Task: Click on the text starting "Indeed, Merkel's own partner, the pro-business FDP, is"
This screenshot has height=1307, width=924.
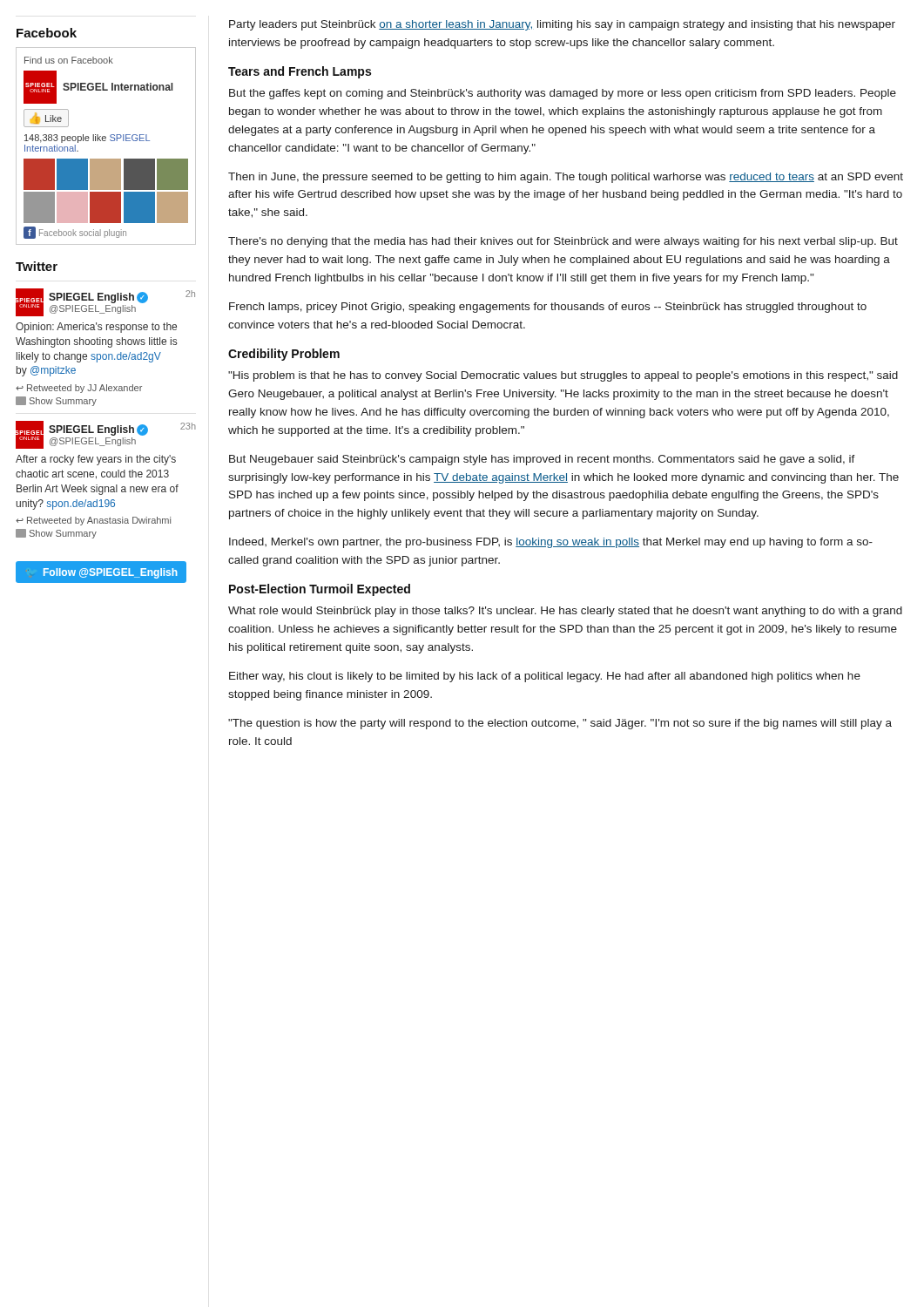Action: tap(550, 551)
